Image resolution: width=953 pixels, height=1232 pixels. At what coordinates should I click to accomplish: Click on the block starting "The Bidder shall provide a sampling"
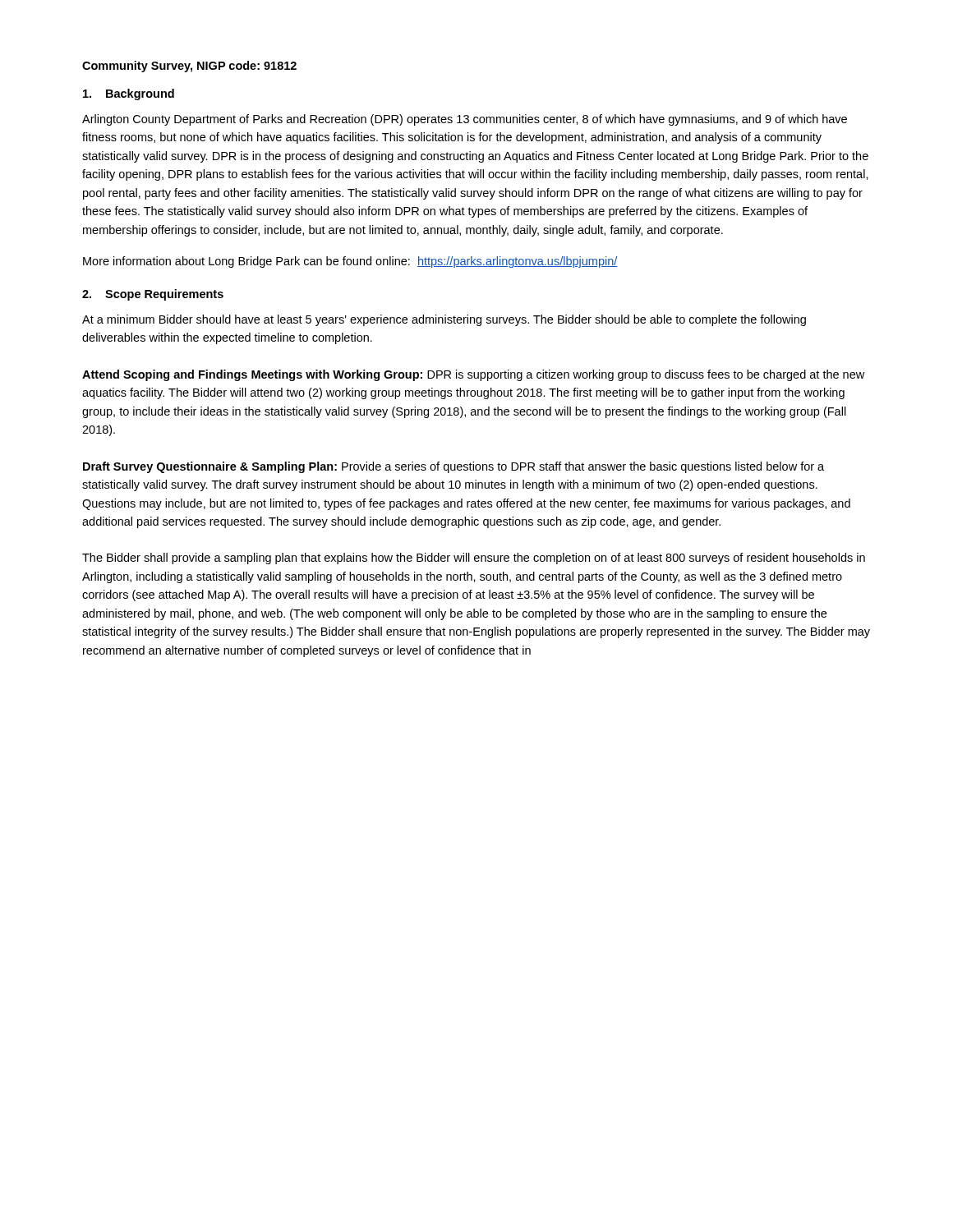[x=476, y=604]
